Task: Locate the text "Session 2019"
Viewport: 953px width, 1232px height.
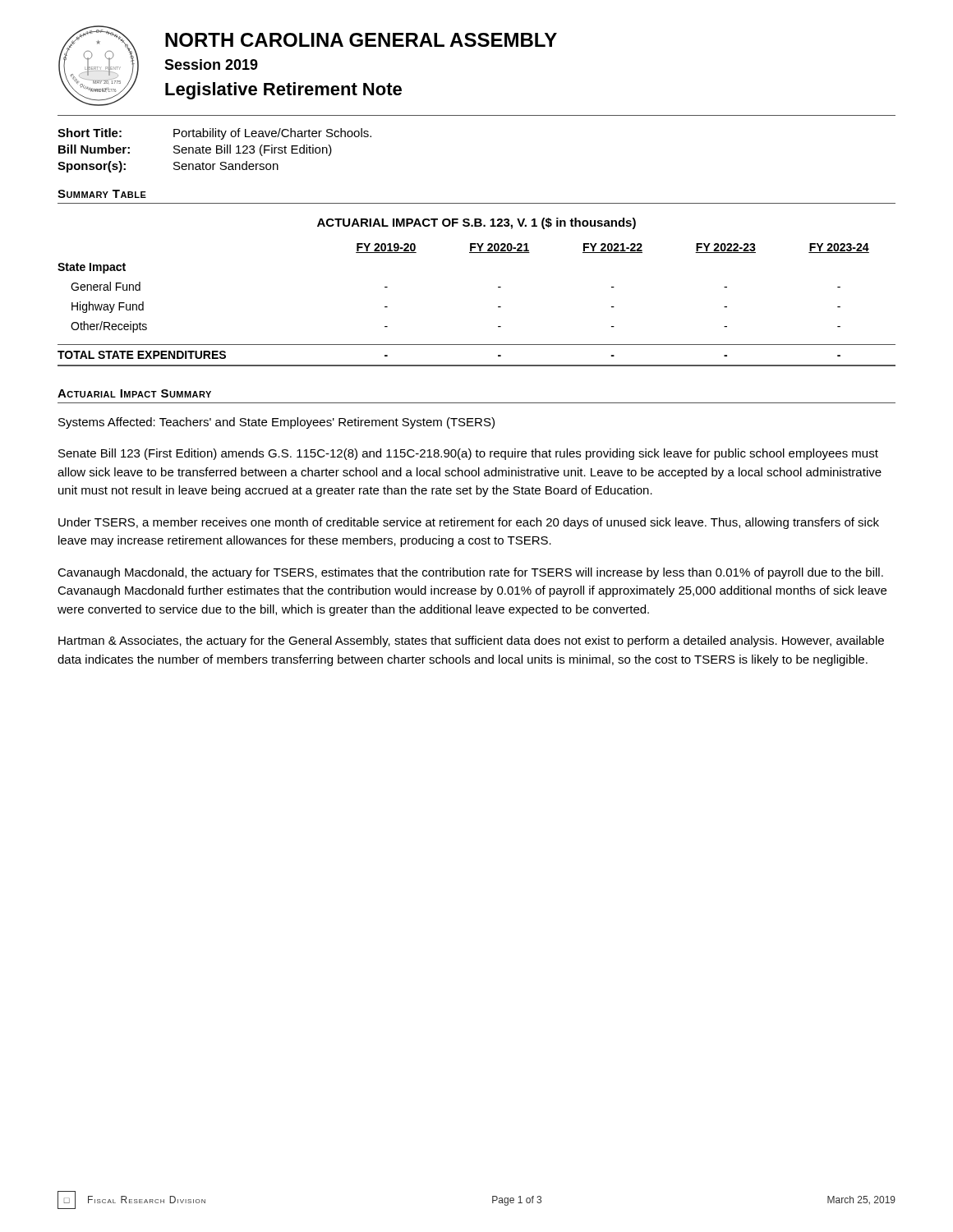Action: [x=211, y=64]
